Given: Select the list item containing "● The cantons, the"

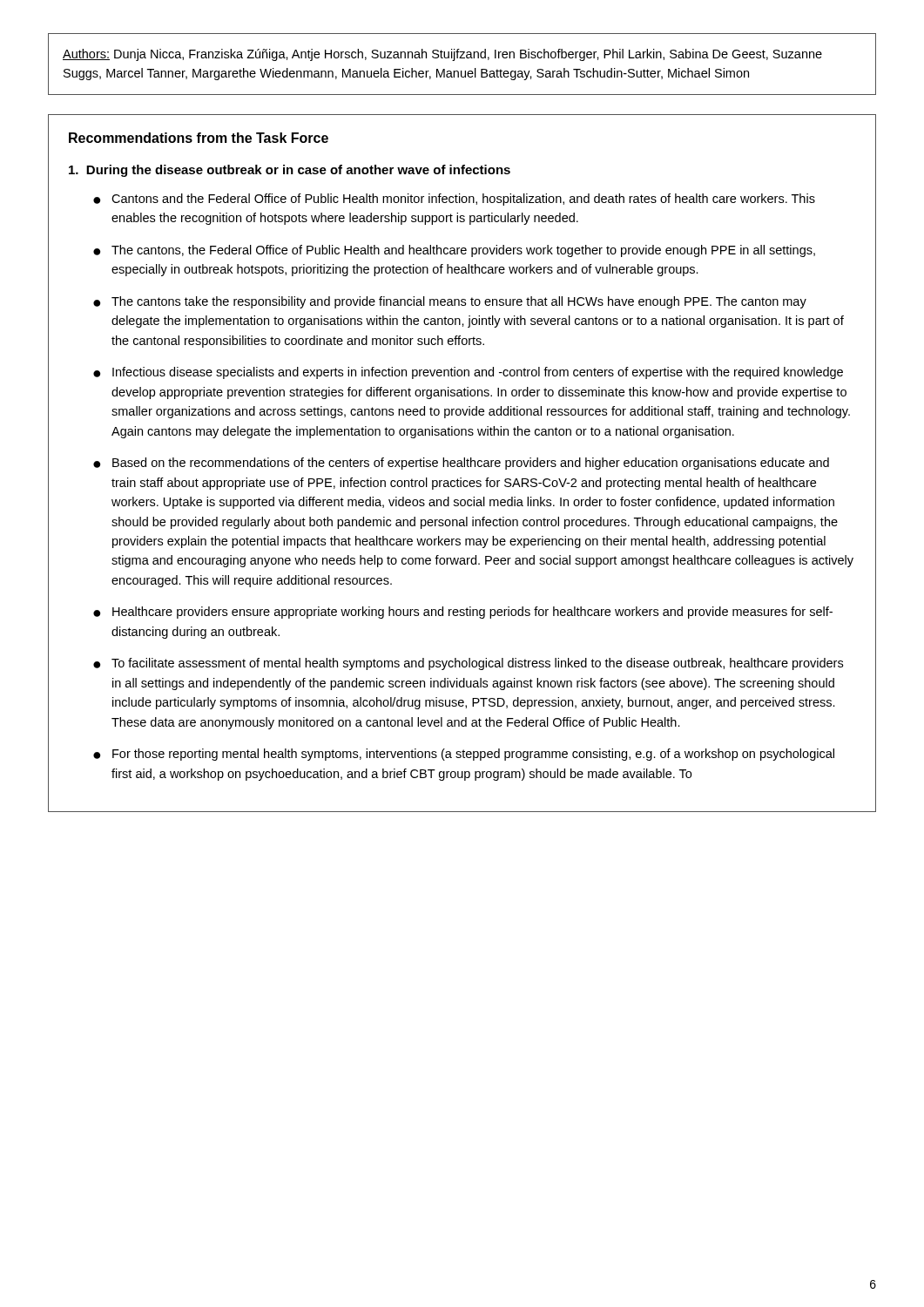Looking at the screenshot, I should coord(474,260).
